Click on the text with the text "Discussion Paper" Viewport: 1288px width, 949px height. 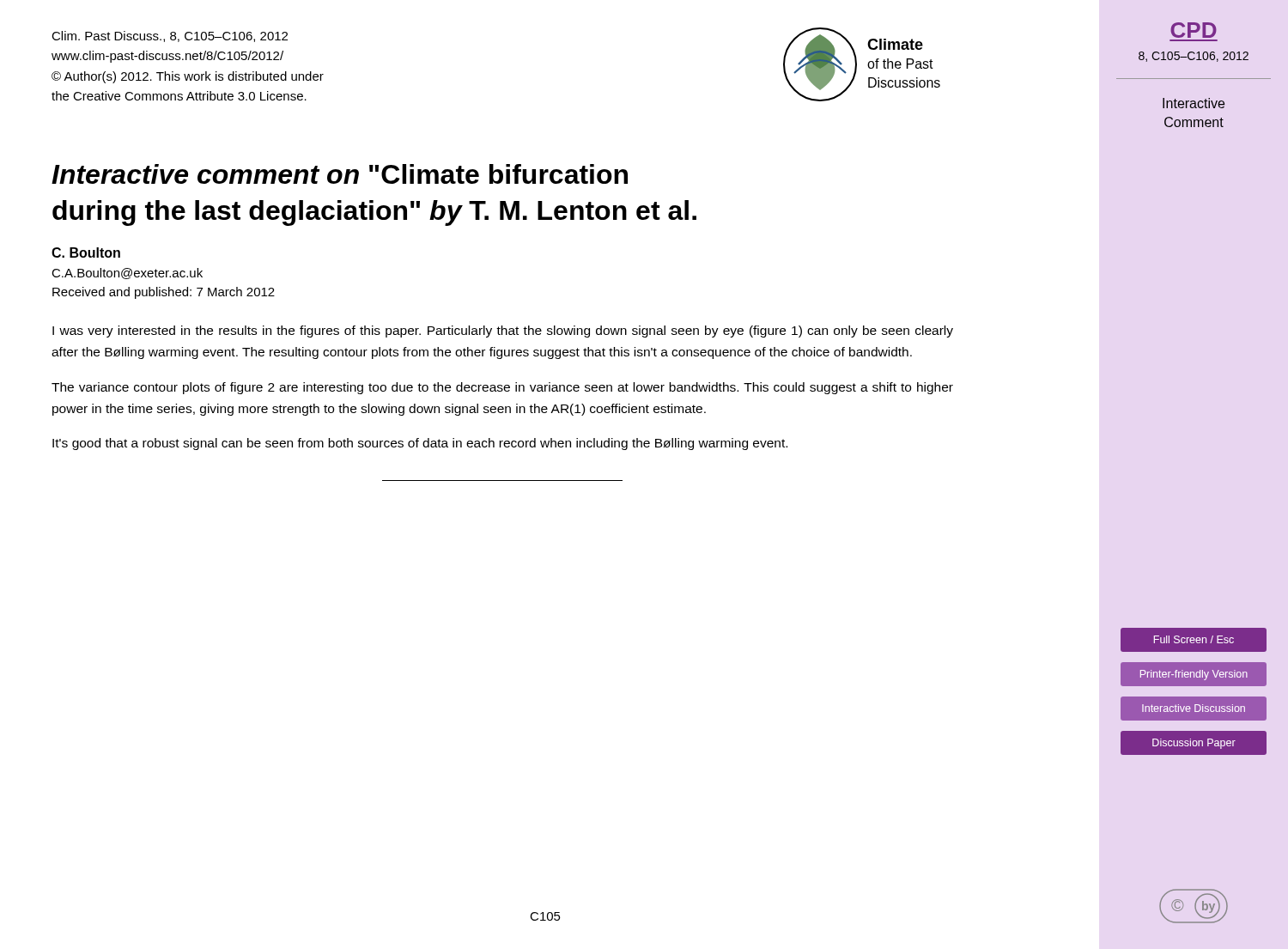[x=1194, y=743]
